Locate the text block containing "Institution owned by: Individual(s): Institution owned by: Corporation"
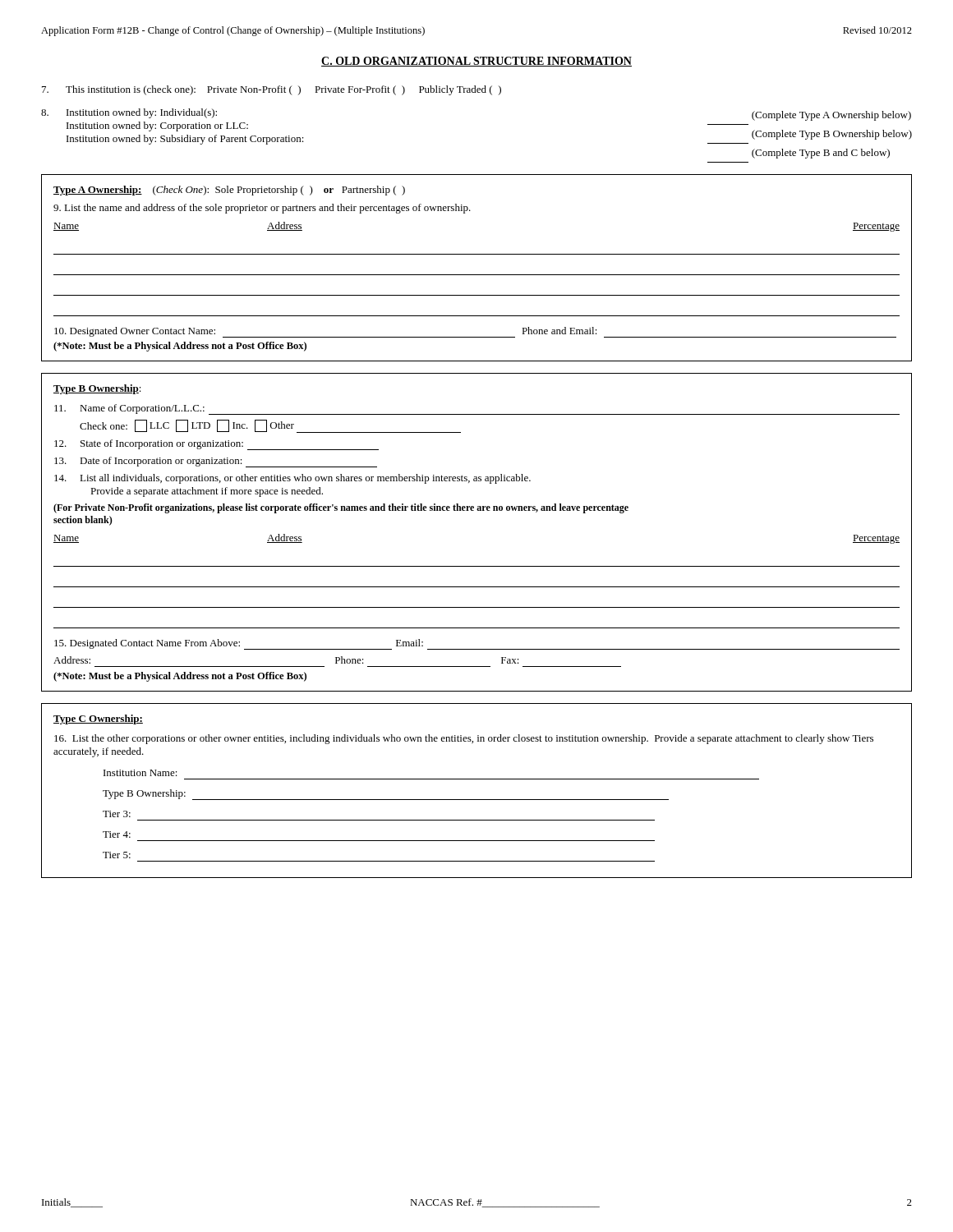Viewport: 953px width, 1232px height. [156, 125]
